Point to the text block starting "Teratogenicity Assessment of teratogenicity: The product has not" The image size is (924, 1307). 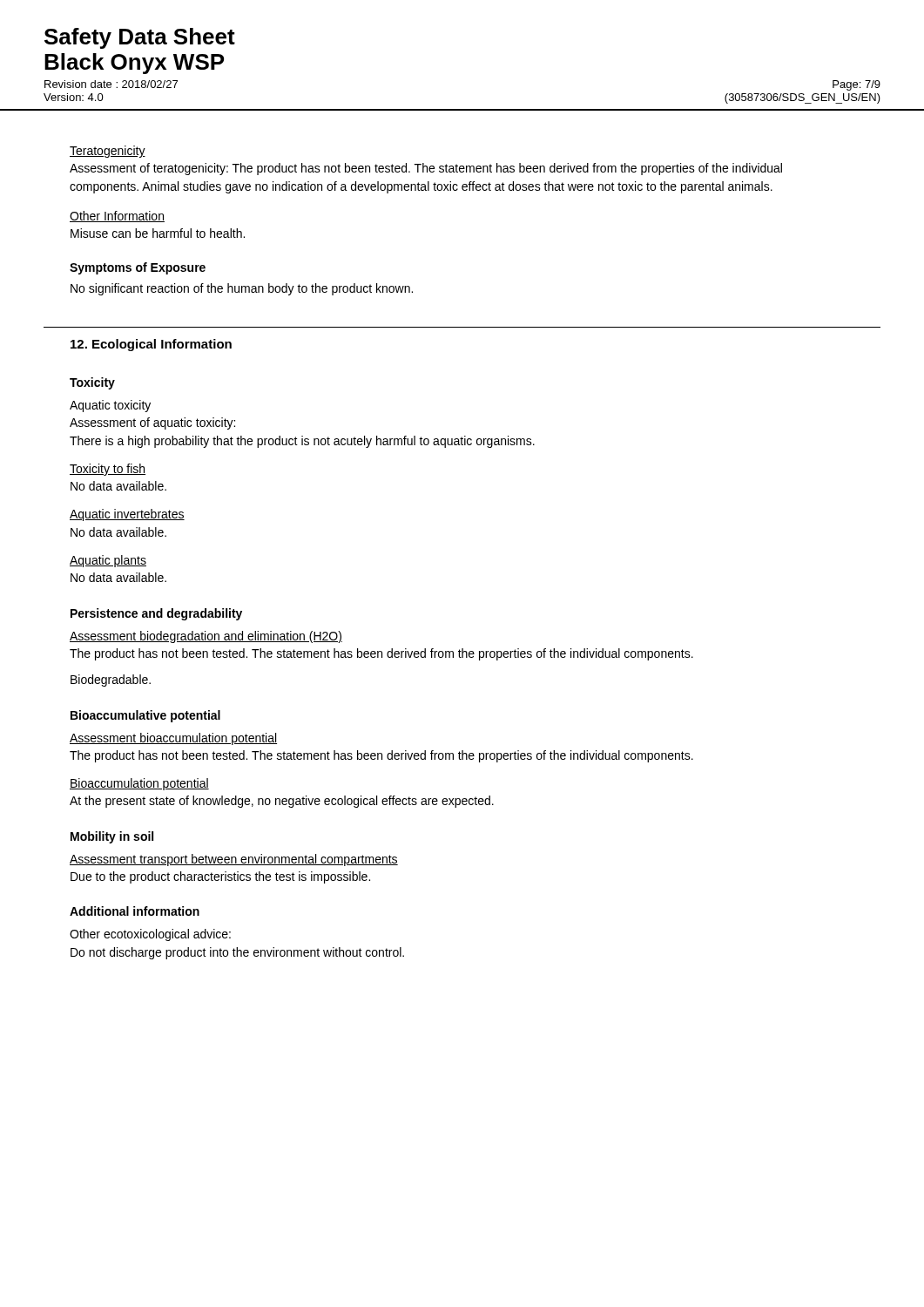(426, 169)
